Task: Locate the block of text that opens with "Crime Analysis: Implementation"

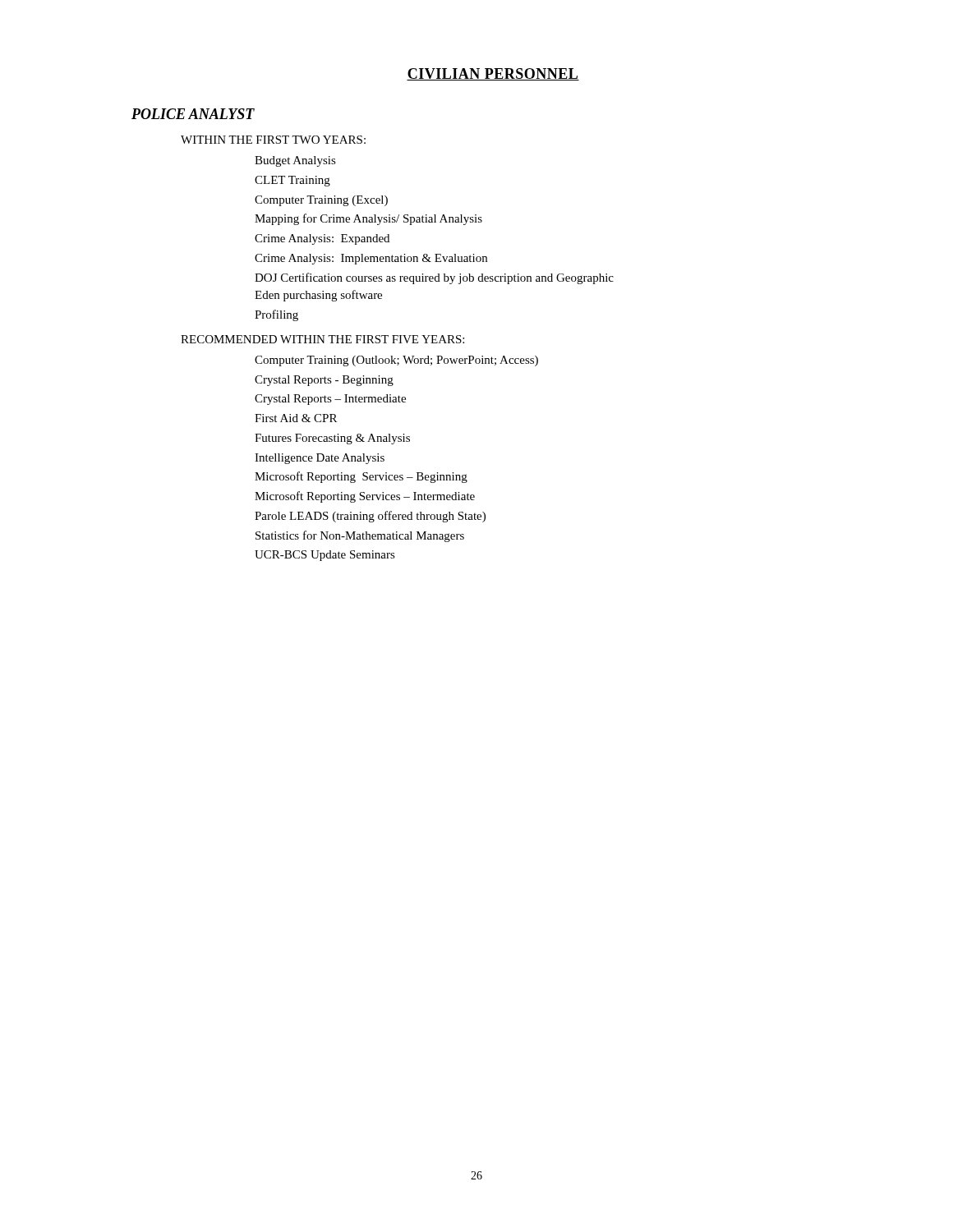Action: 371,258
